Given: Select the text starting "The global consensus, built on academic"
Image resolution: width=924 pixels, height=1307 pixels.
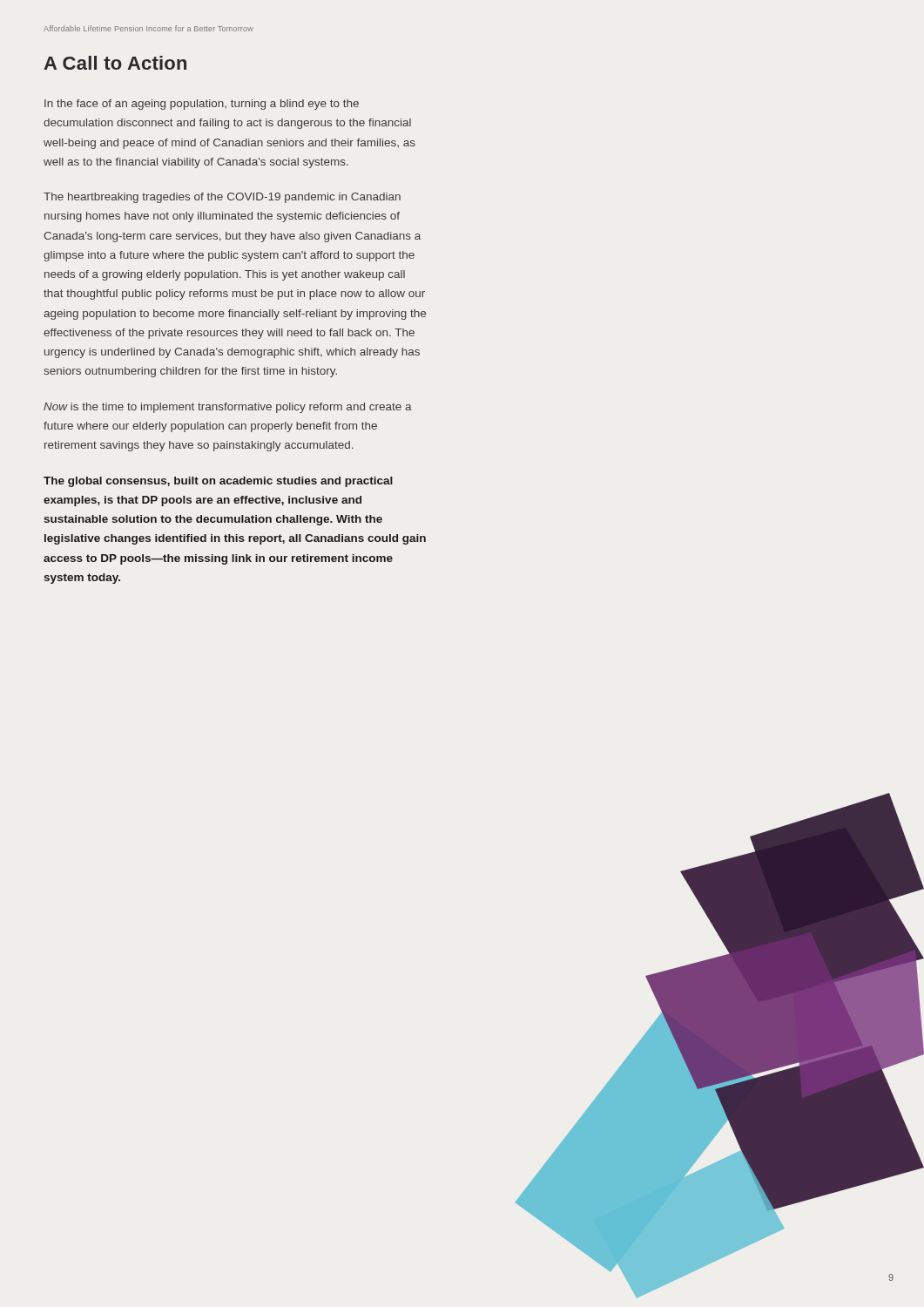Looking at the screenshot, I should coord(235,529).
